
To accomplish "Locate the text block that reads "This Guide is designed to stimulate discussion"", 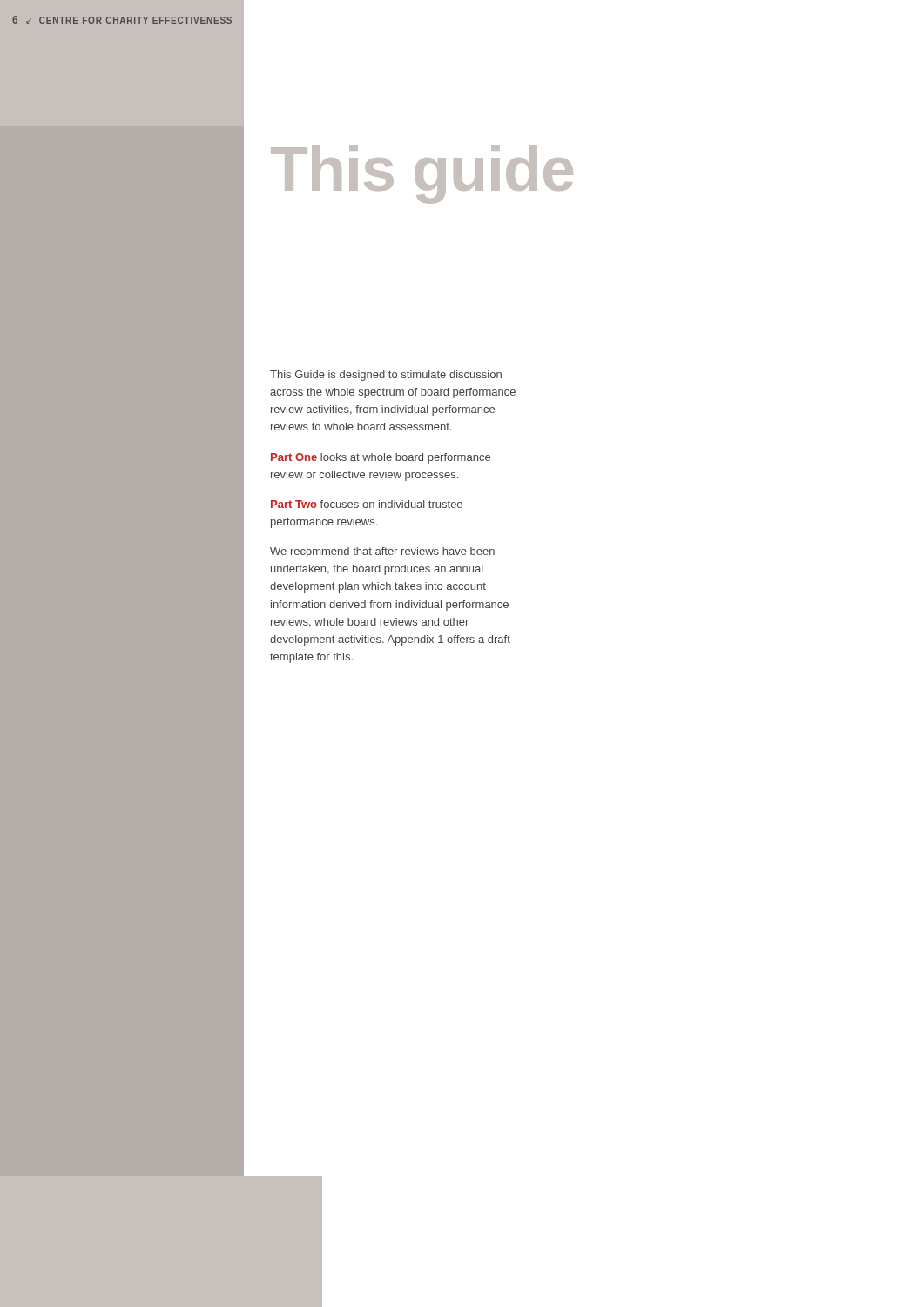I will point(396,401).
